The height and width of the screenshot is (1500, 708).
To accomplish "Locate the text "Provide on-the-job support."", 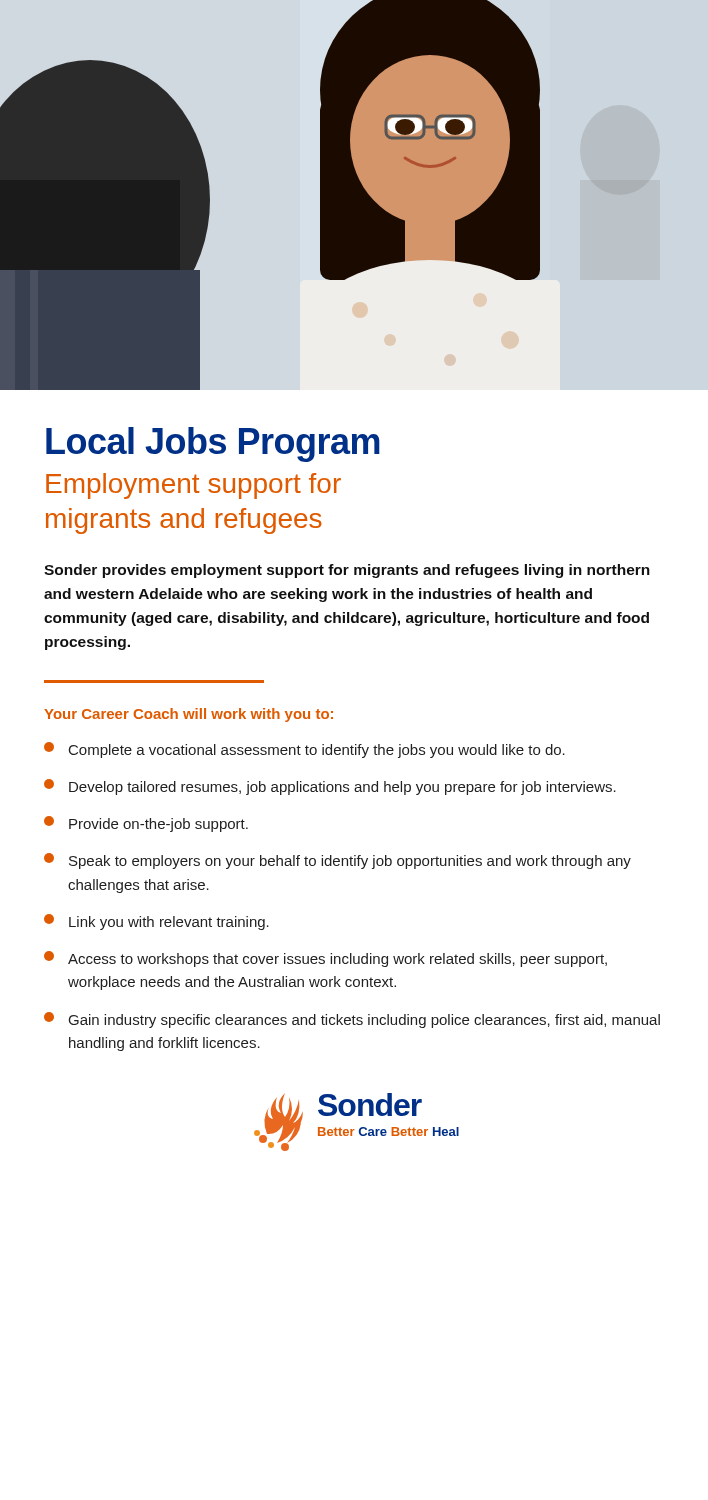I will coord(146,824).
